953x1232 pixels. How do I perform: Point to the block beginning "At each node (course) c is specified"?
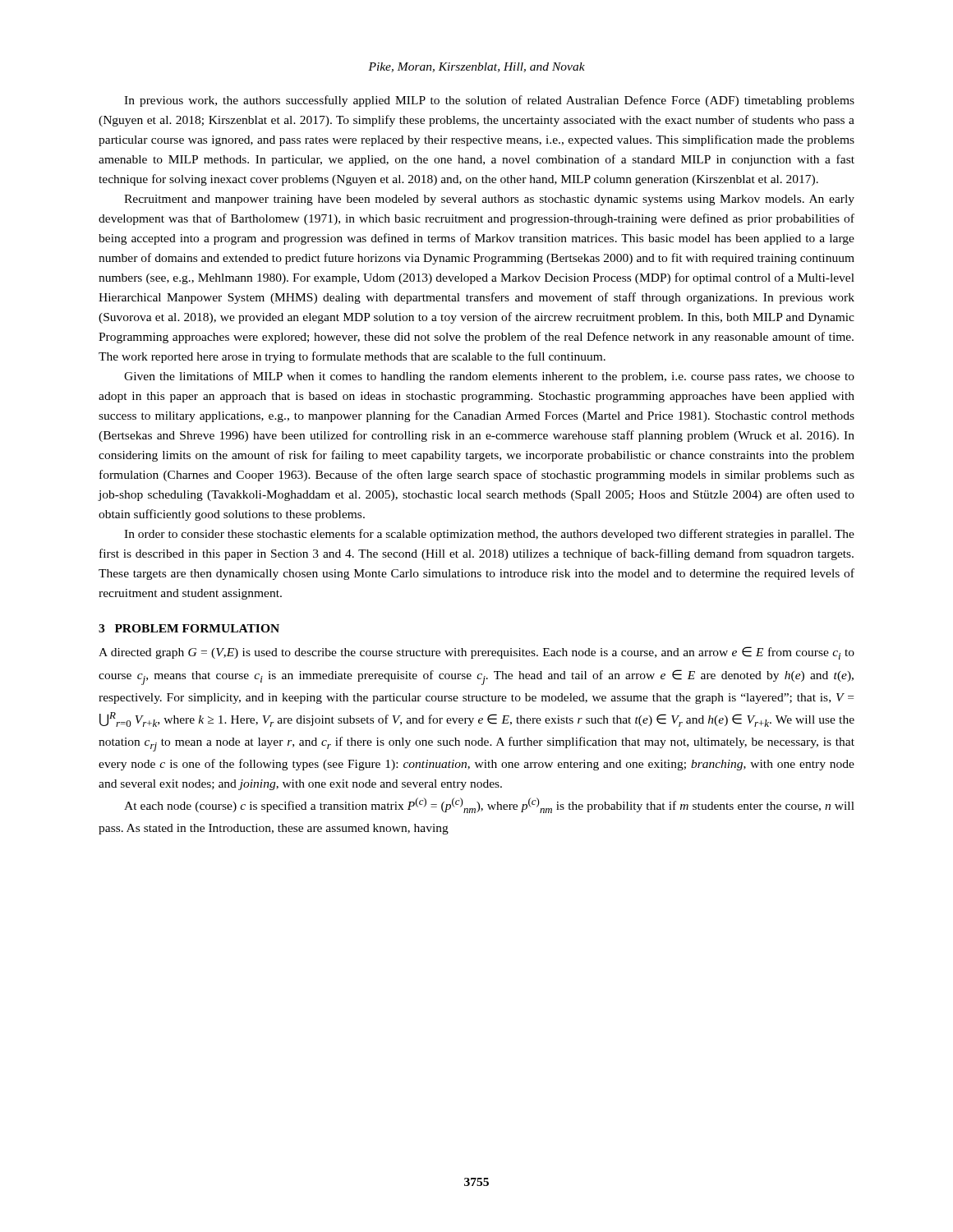pyautogui.click(x=476, y=816)
